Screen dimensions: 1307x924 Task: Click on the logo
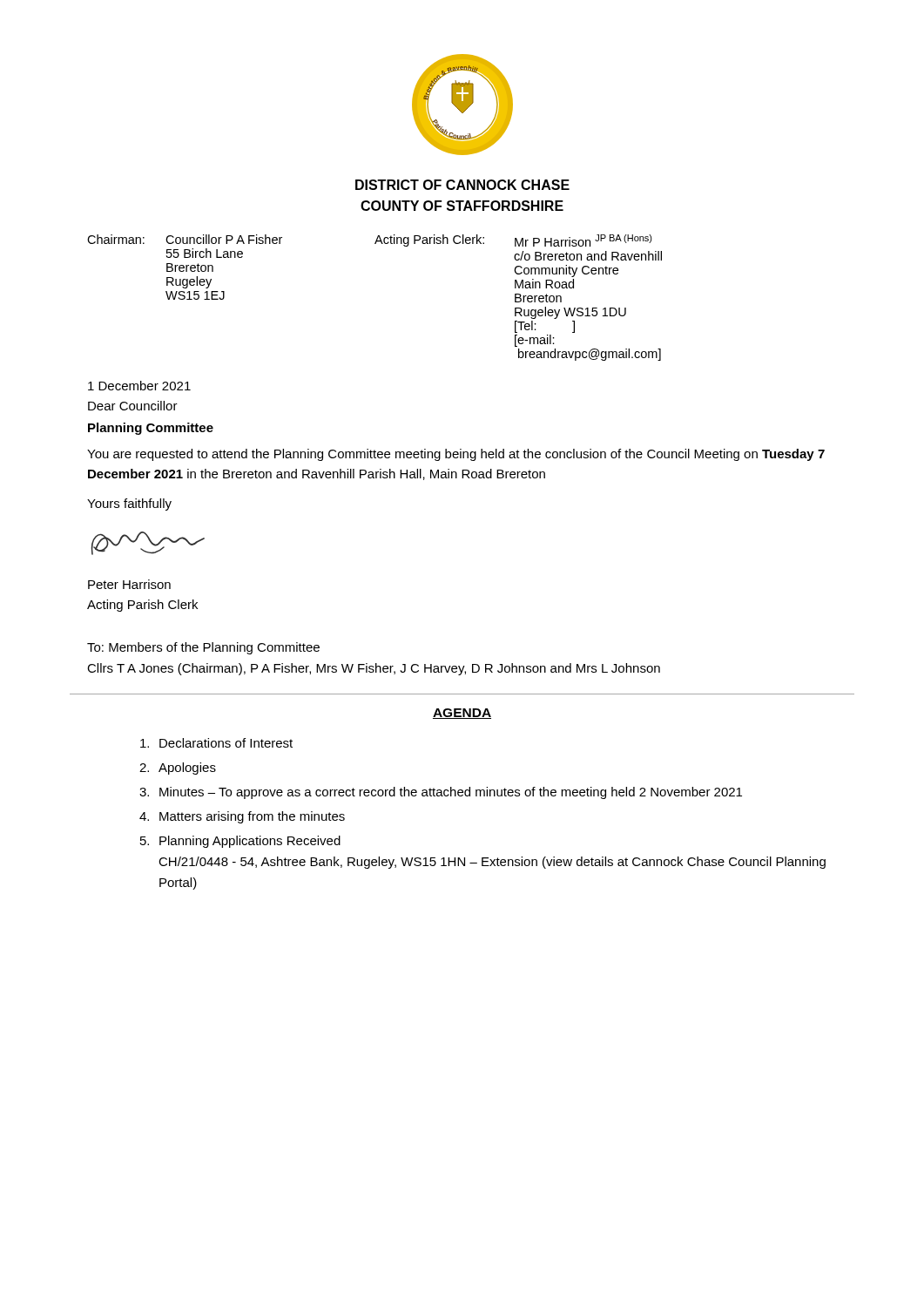click(x=462, y=106)
